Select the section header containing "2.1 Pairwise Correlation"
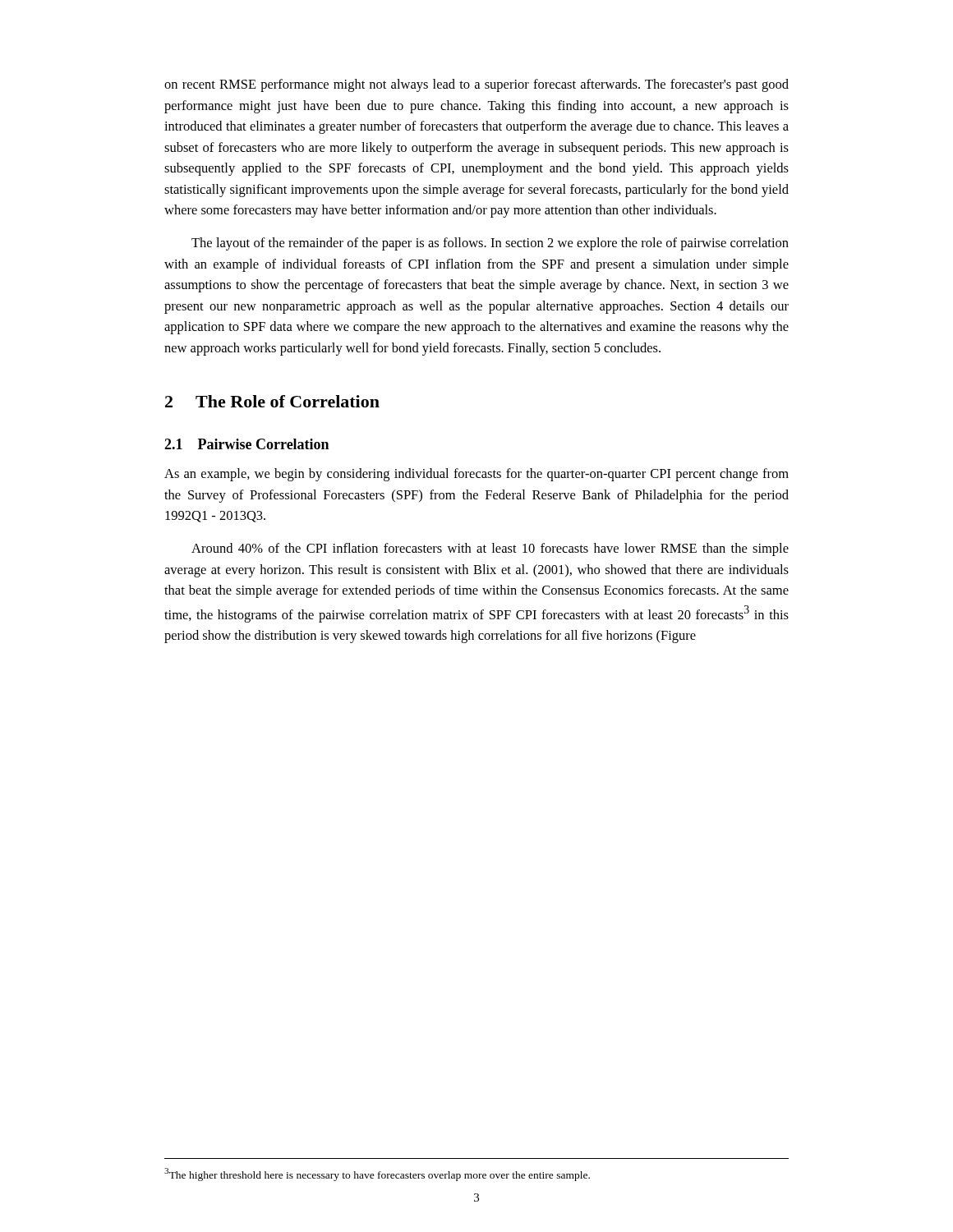Viewport: 953px width, 1232px height. [247, 445]
